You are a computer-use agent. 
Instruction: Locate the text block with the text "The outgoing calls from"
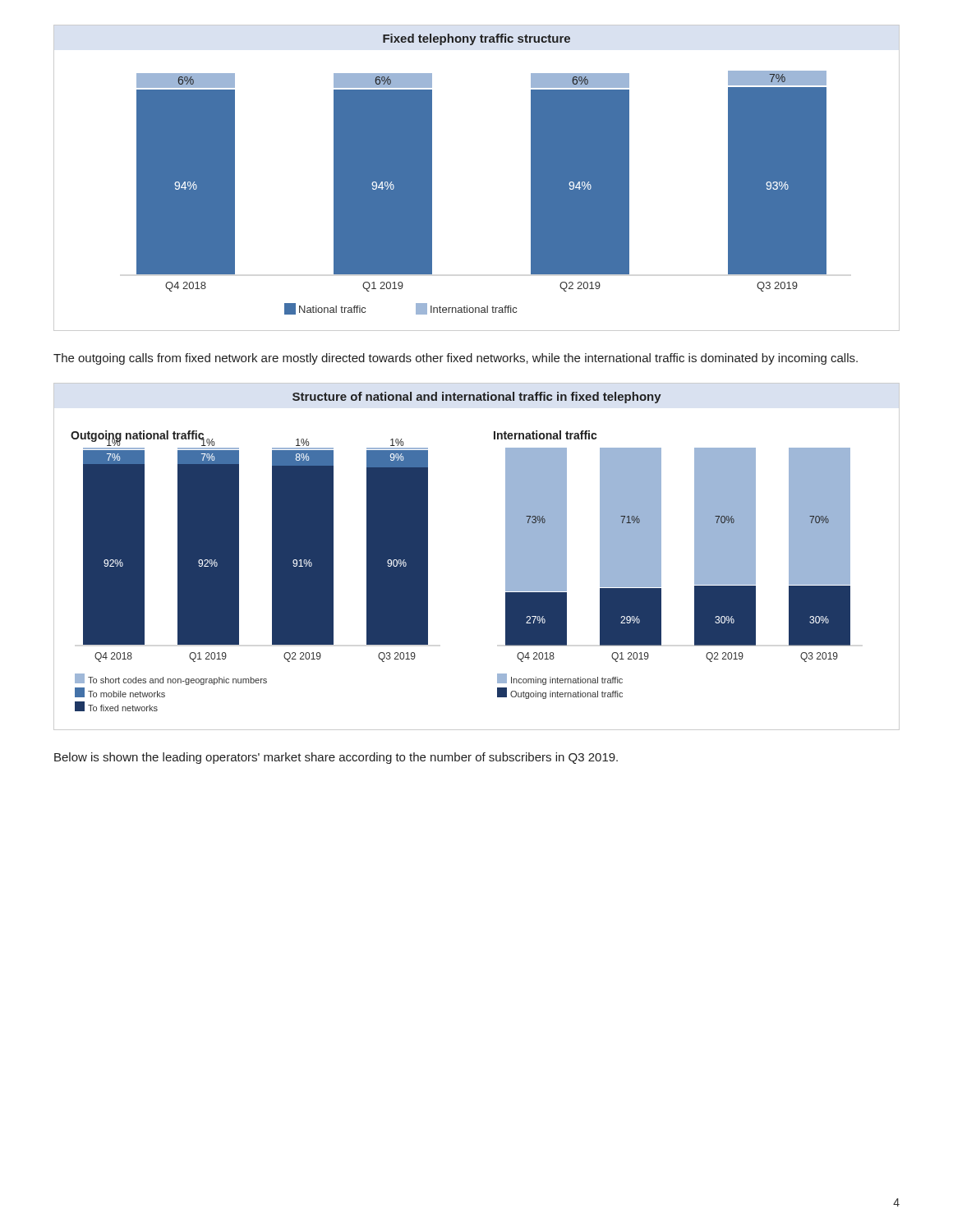coord(456,358)
